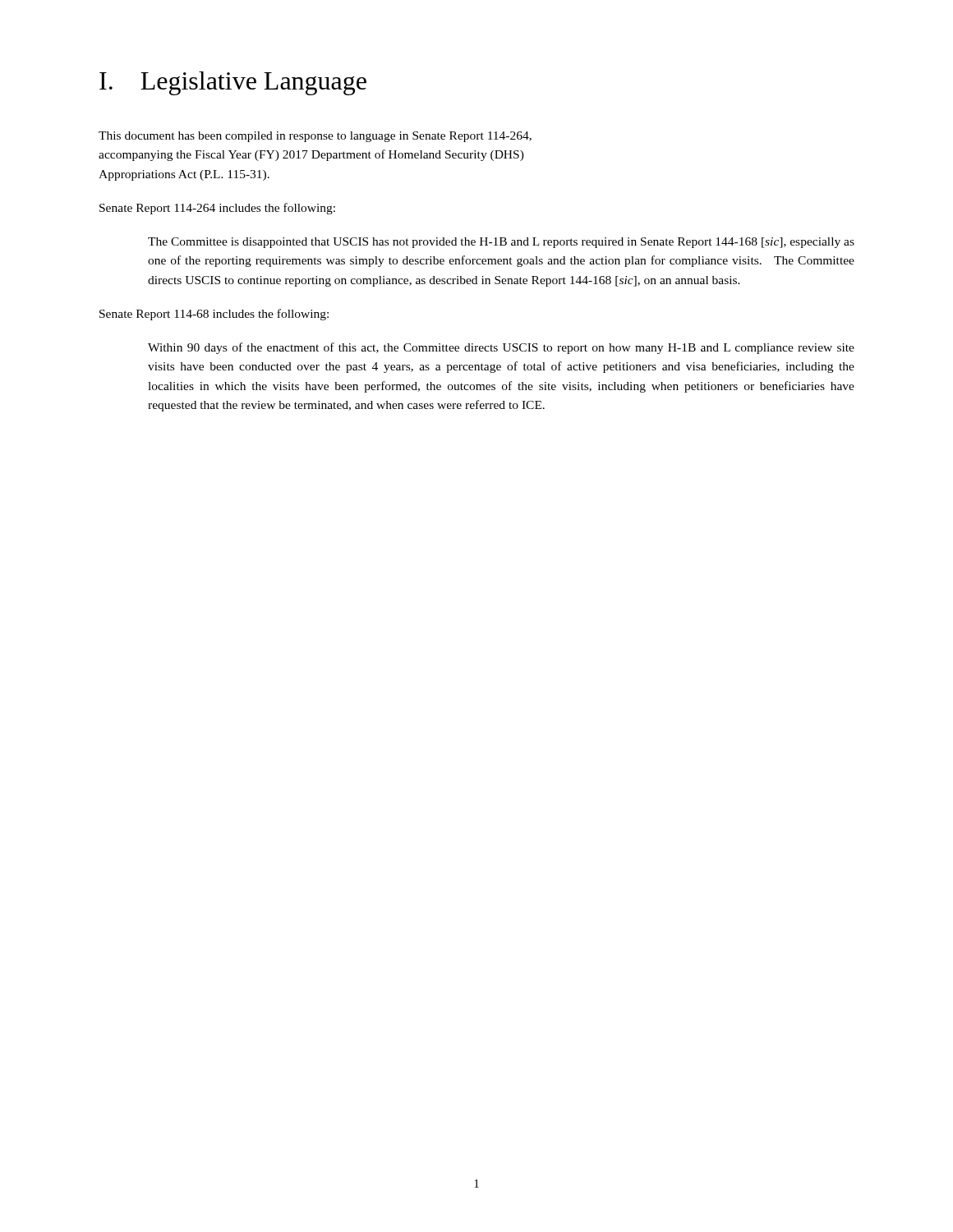The height and width of the screenshot is (1232, 953).
Task: Find the text block containing "Within 90 days"
Action: pos(501,376)
